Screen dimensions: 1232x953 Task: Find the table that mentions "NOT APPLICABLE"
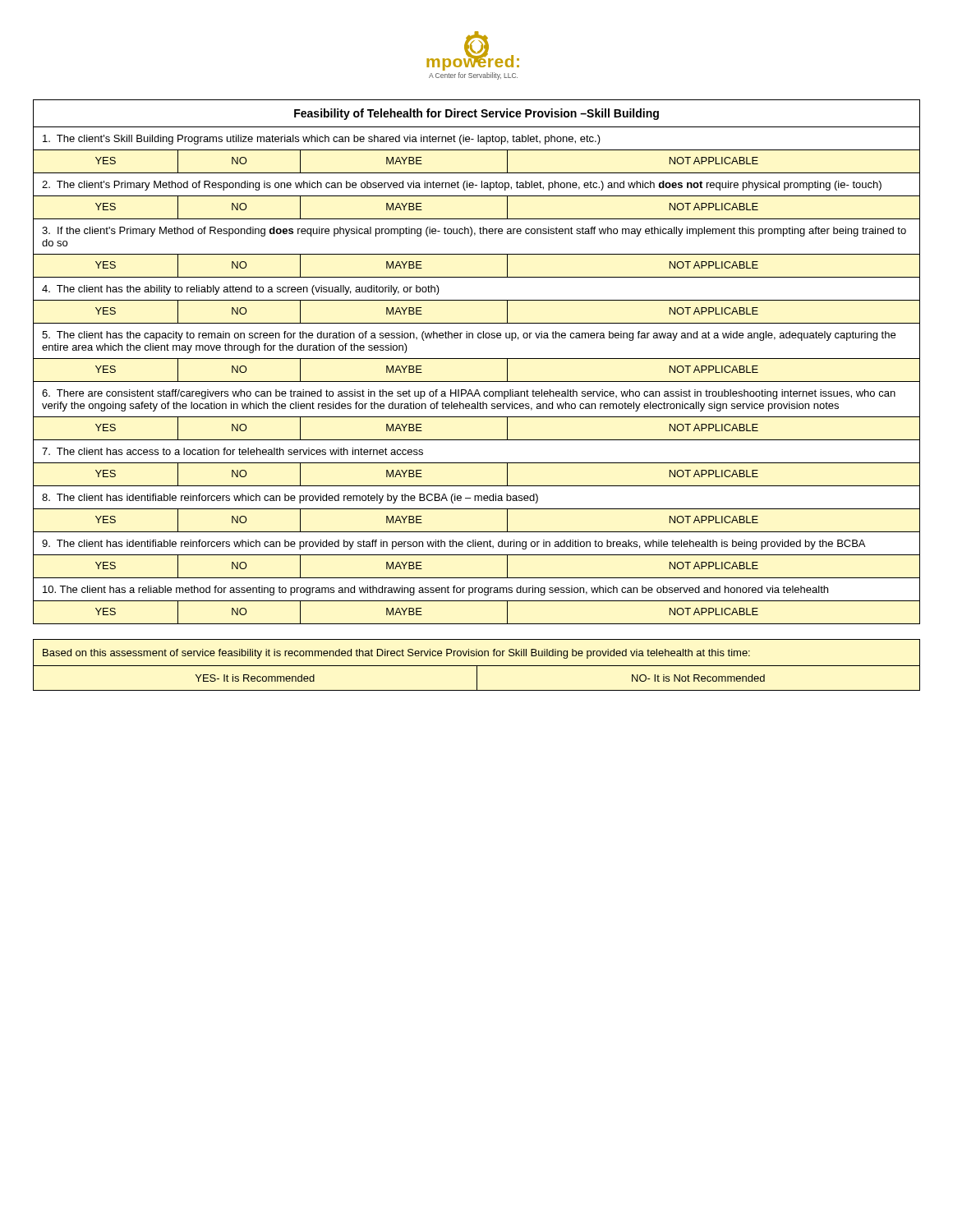tap(476, 362)
